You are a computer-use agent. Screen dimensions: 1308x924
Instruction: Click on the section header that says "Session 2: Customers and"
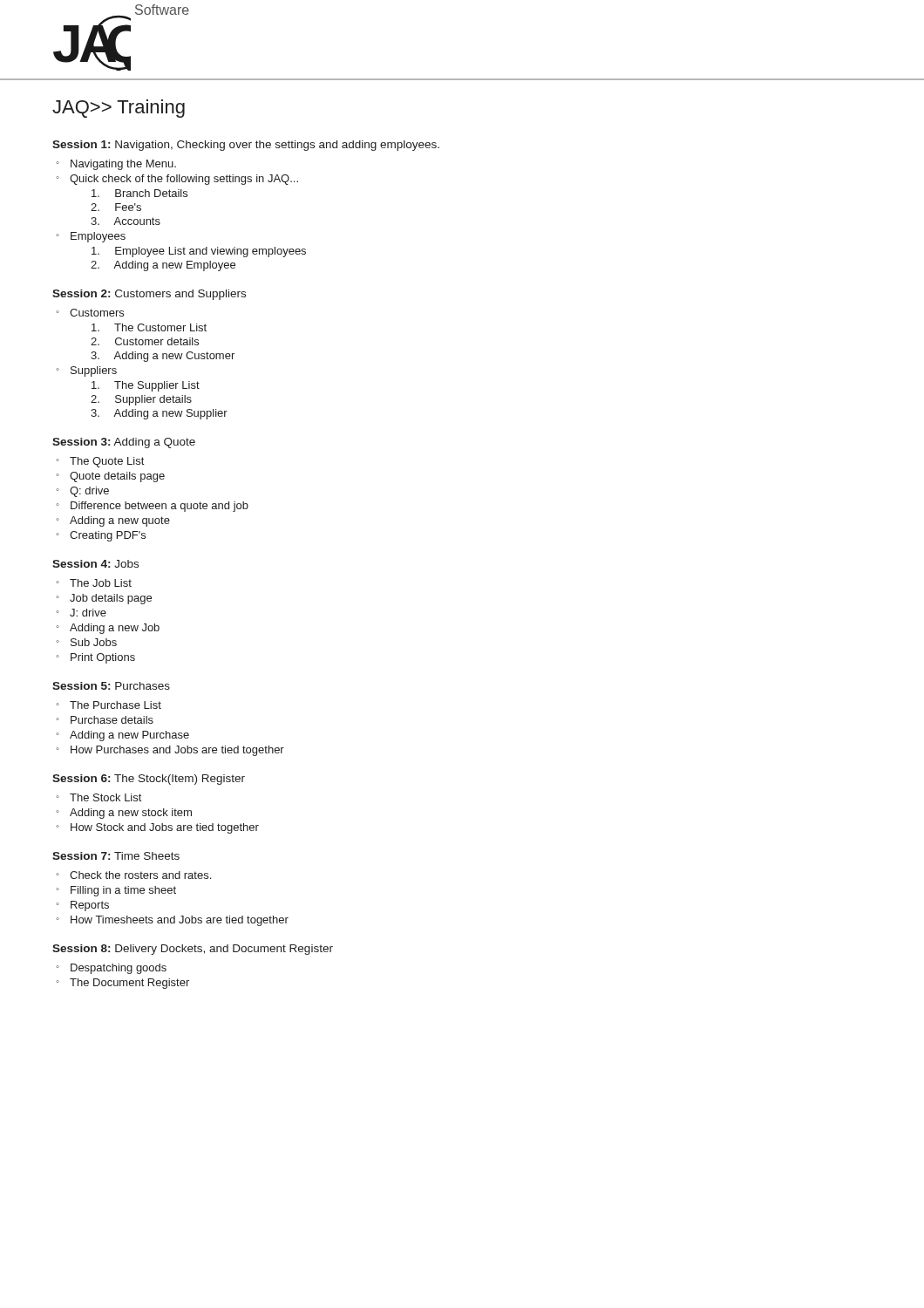(149, 293)
